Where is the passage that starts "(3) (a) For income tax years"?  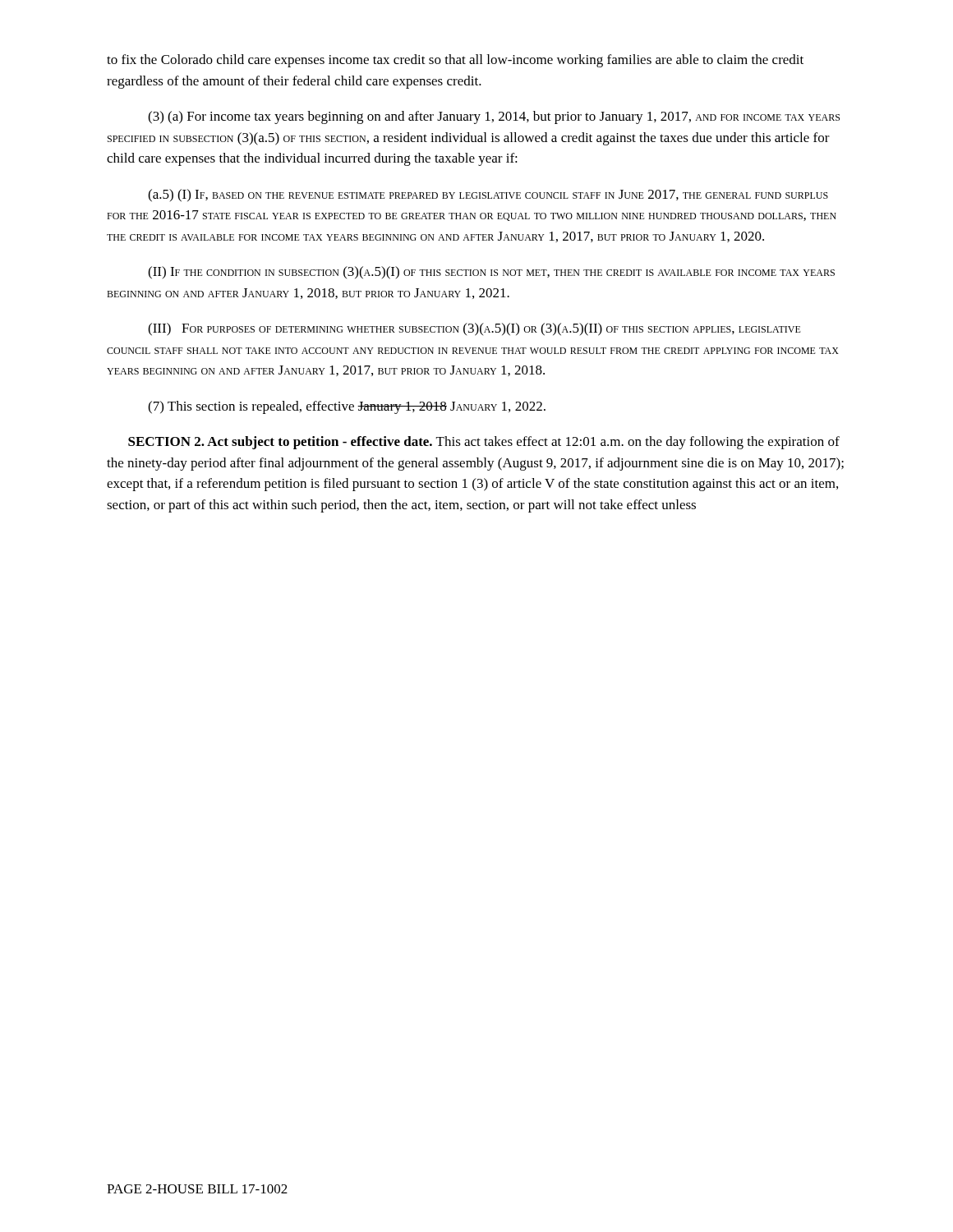474,137
